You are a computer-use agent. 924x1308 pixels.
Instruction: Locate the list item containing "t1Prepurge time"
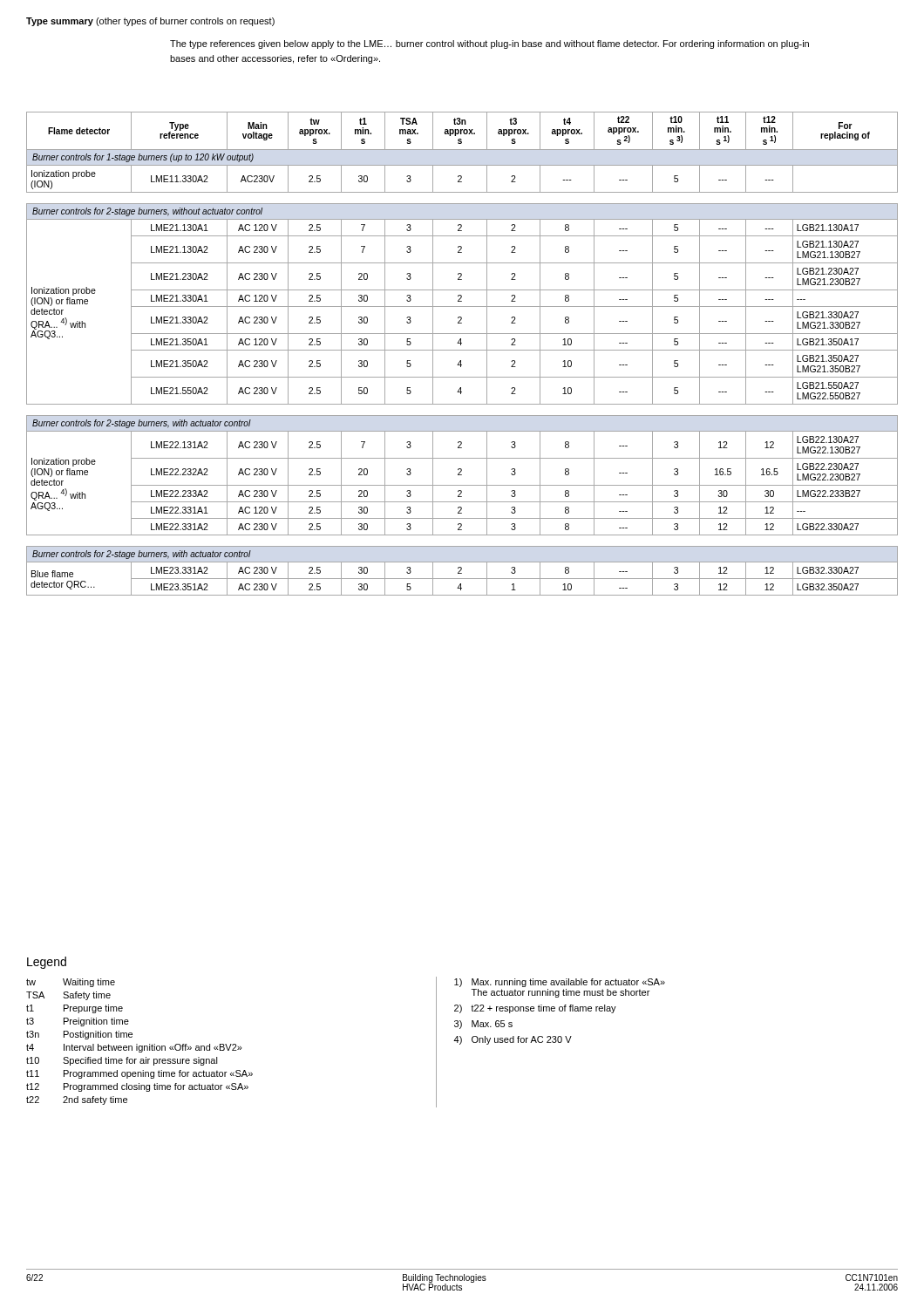click(75, 1008)
